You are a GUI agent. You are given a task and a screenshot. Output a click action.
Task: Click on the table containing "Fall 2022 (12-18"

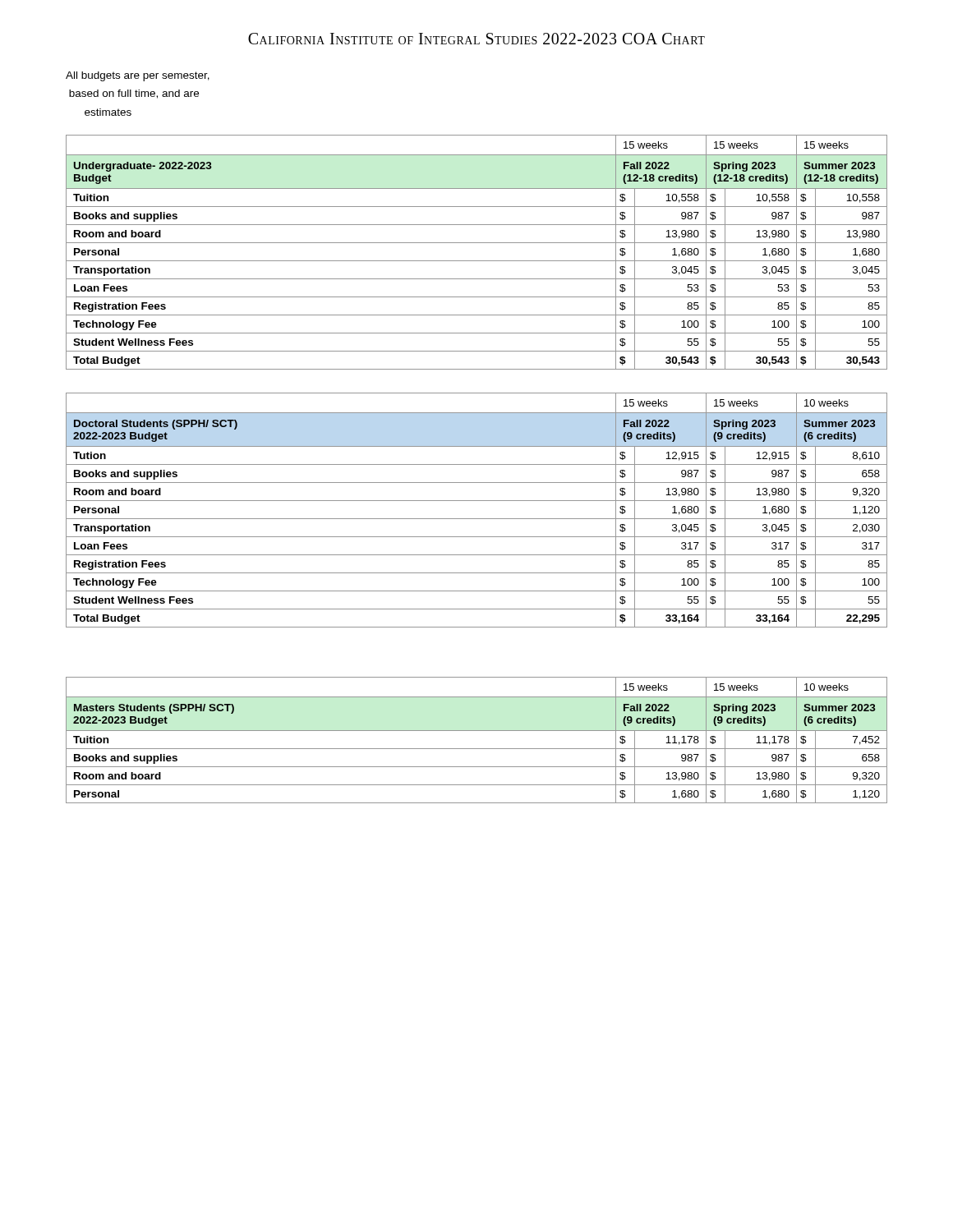pos(476,252)
